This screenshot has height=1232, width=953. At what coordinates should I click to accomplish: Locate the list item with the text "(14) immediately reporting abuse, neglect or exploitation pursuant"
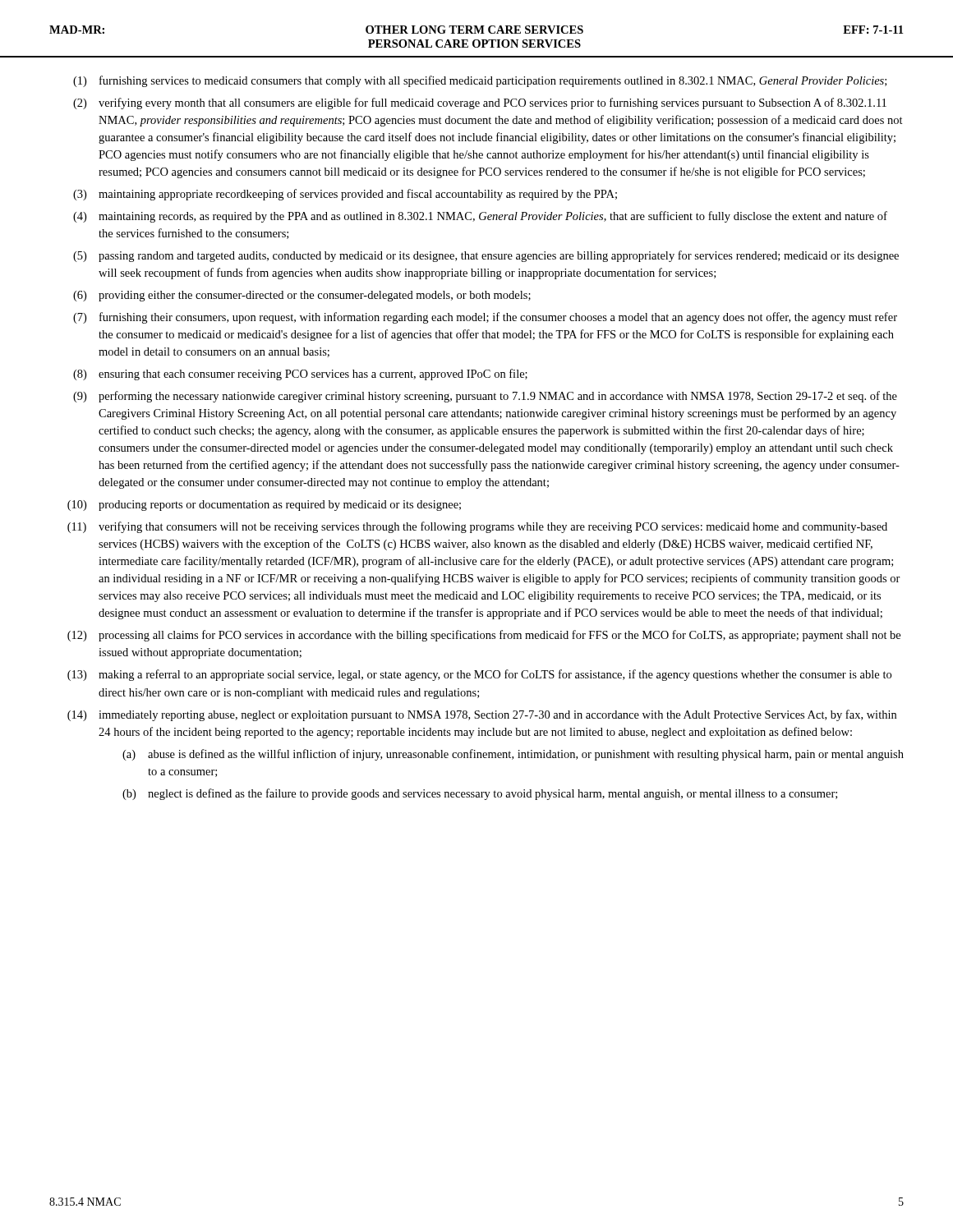click(x=476, y=723)
